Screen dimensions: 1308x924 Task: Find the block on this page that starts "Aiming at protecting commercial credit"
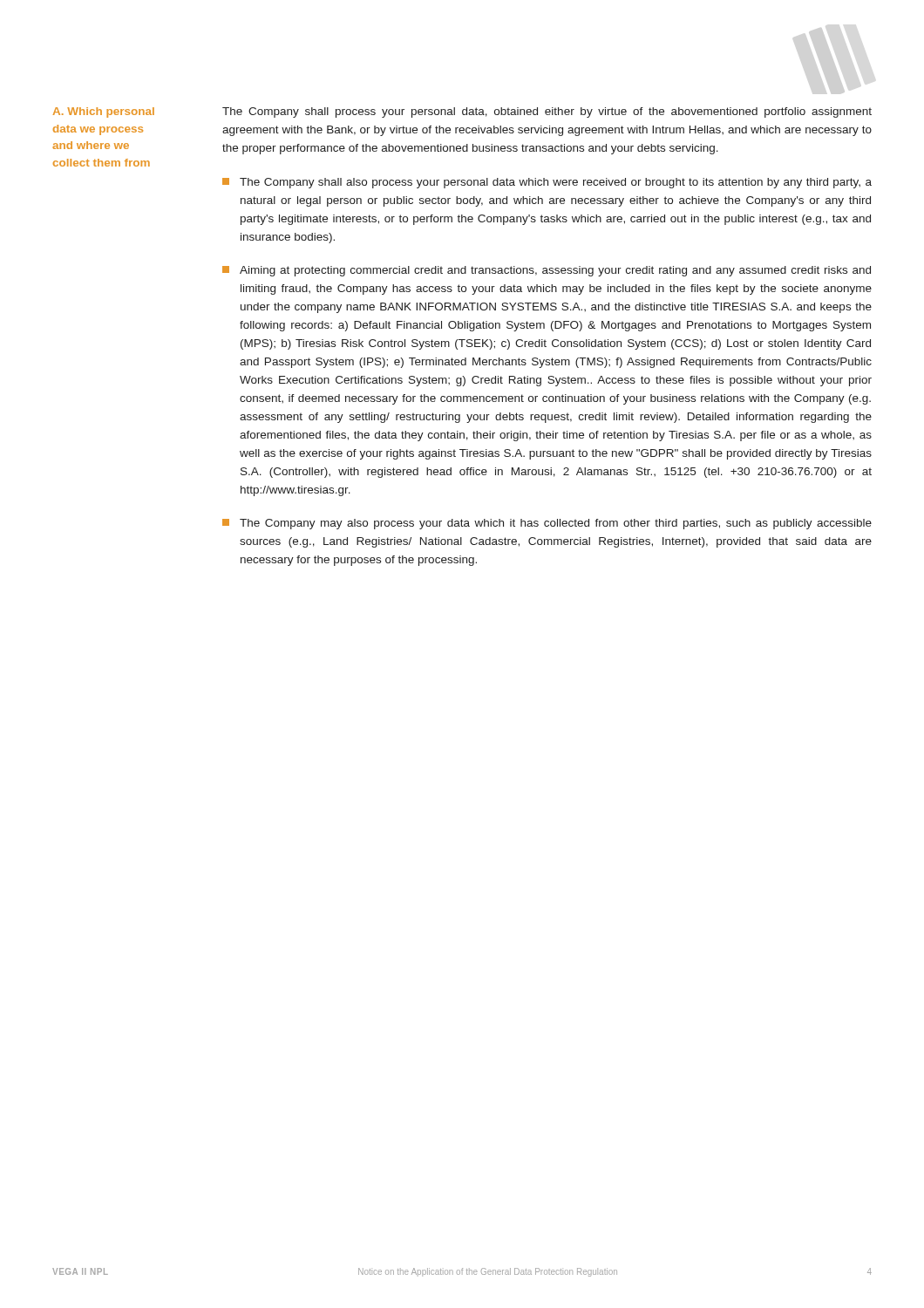(x=547, y=381)
